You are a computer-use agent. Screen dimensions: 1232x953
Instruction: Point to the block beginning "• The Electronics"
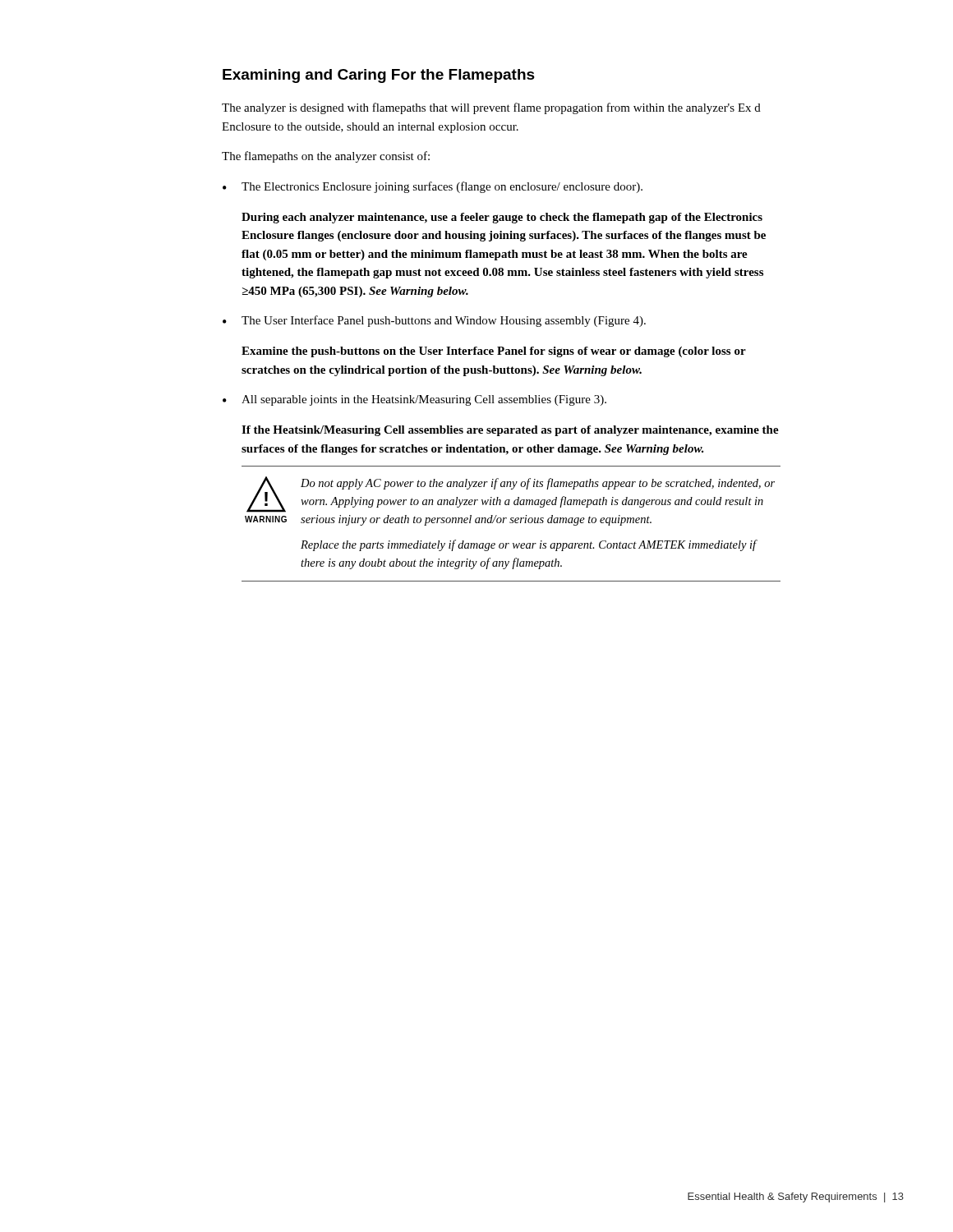point(501,188)
